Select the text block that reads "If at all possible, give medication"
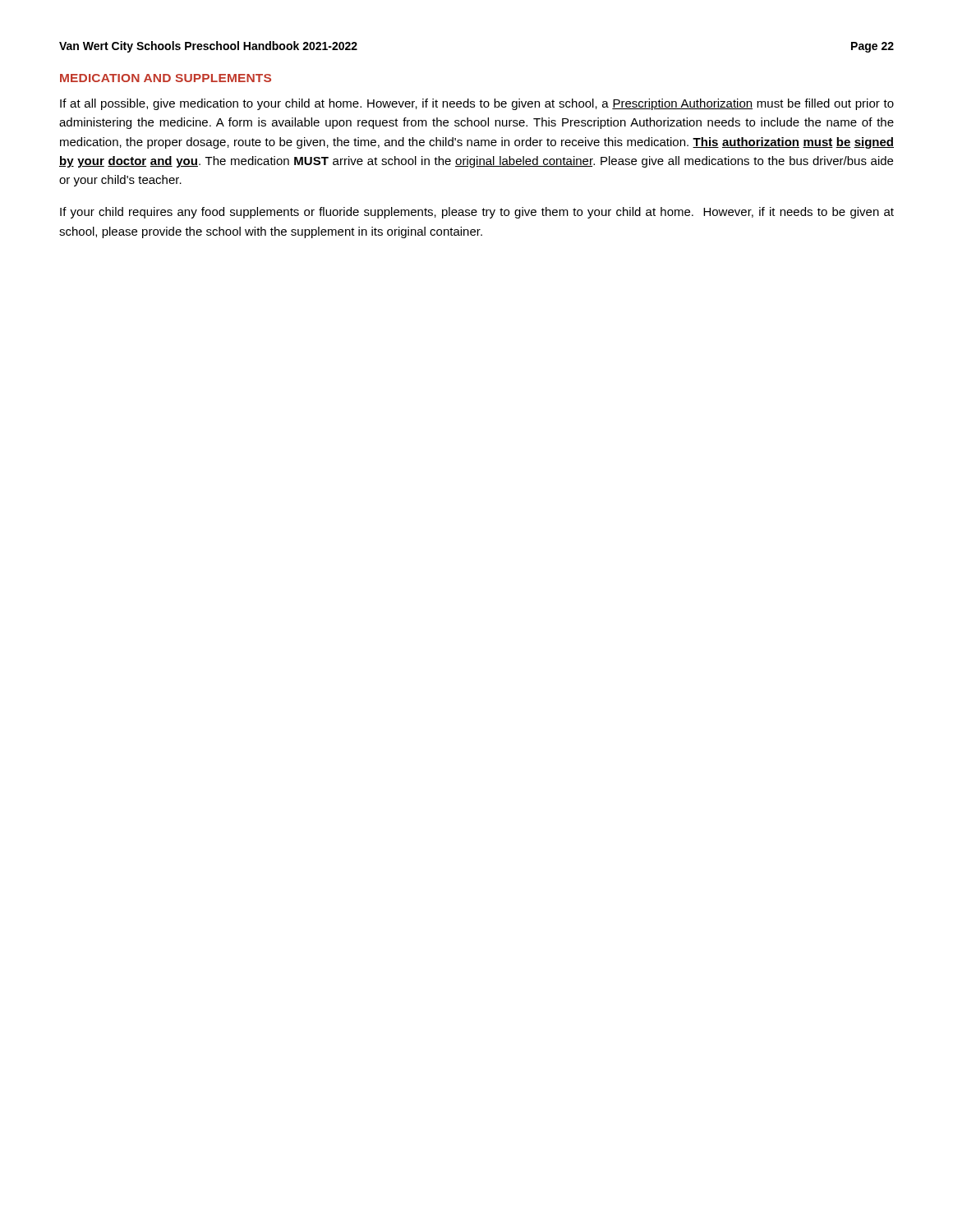953x1232 pixels. coord(476,141)
